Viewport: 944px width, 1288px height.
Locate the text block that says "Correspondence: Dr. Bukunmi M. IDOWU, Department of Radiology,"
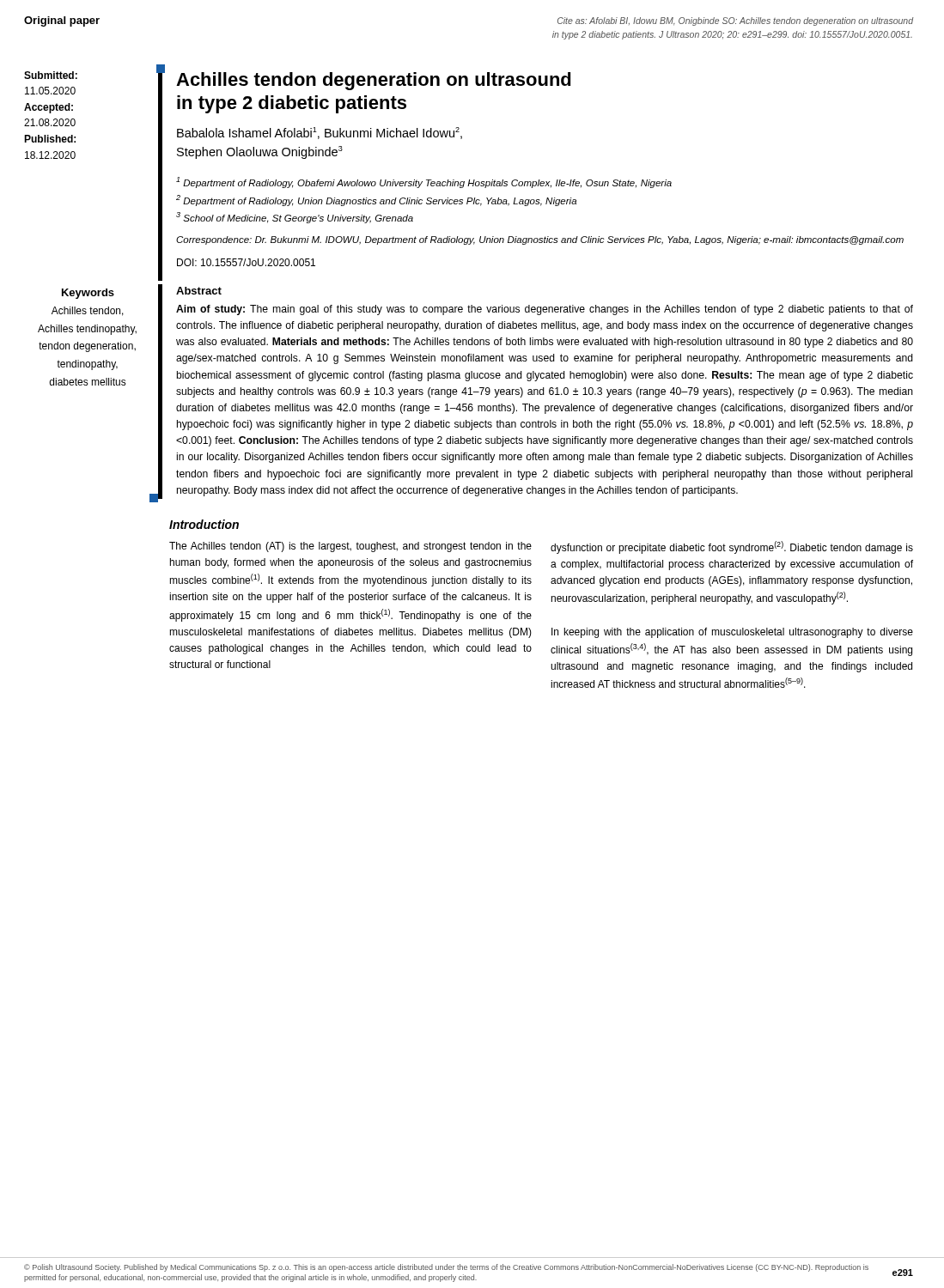(x=540, y=240)
